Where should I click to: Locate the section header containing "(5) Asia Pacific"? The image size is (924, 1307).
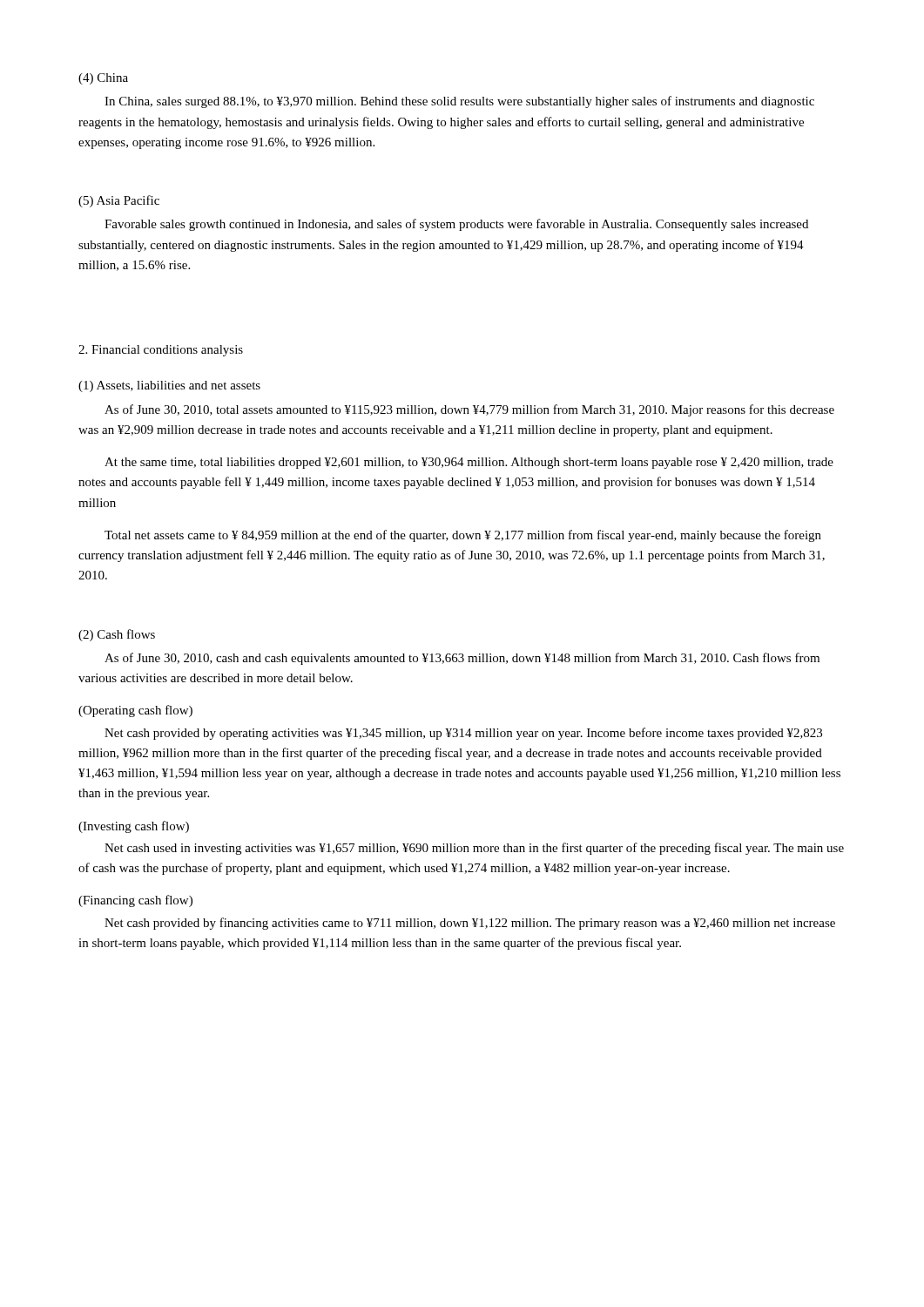(119, 201)
